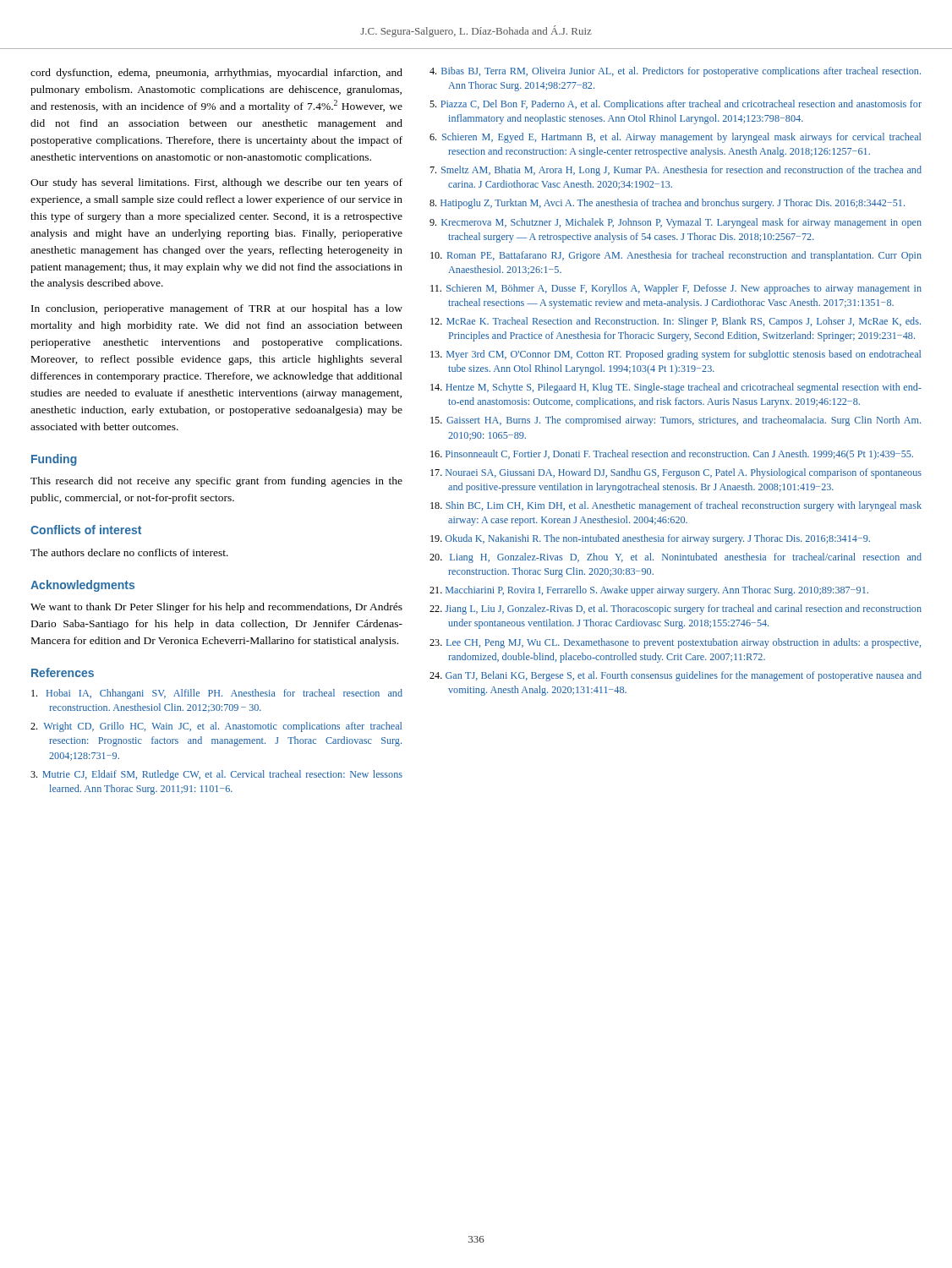
Task: Select the text starting "23. Lee CH, Peng"
Action: point(676,649)
